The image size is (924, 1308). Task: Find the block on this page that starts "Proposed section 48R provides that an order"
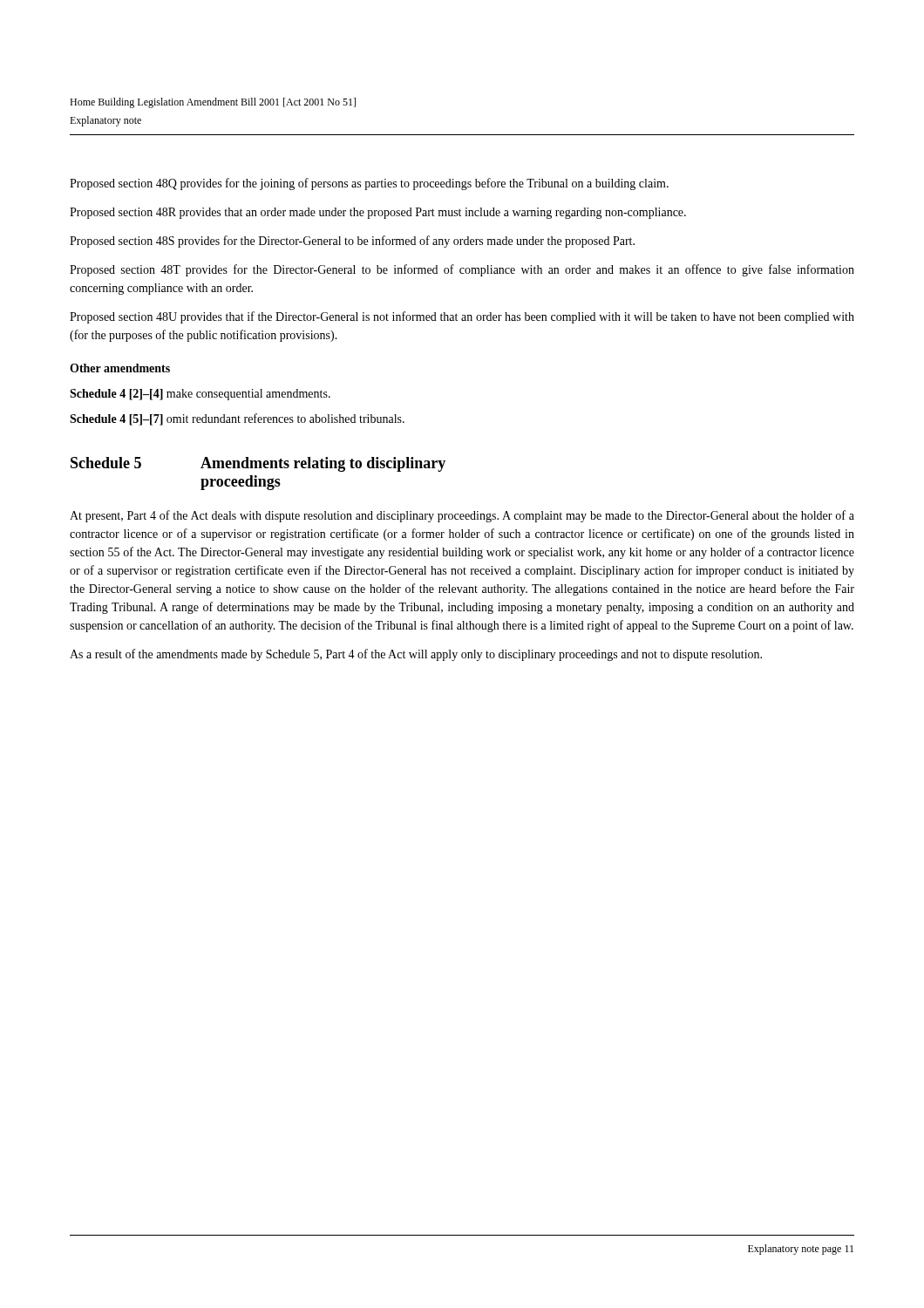coord(378,212)
